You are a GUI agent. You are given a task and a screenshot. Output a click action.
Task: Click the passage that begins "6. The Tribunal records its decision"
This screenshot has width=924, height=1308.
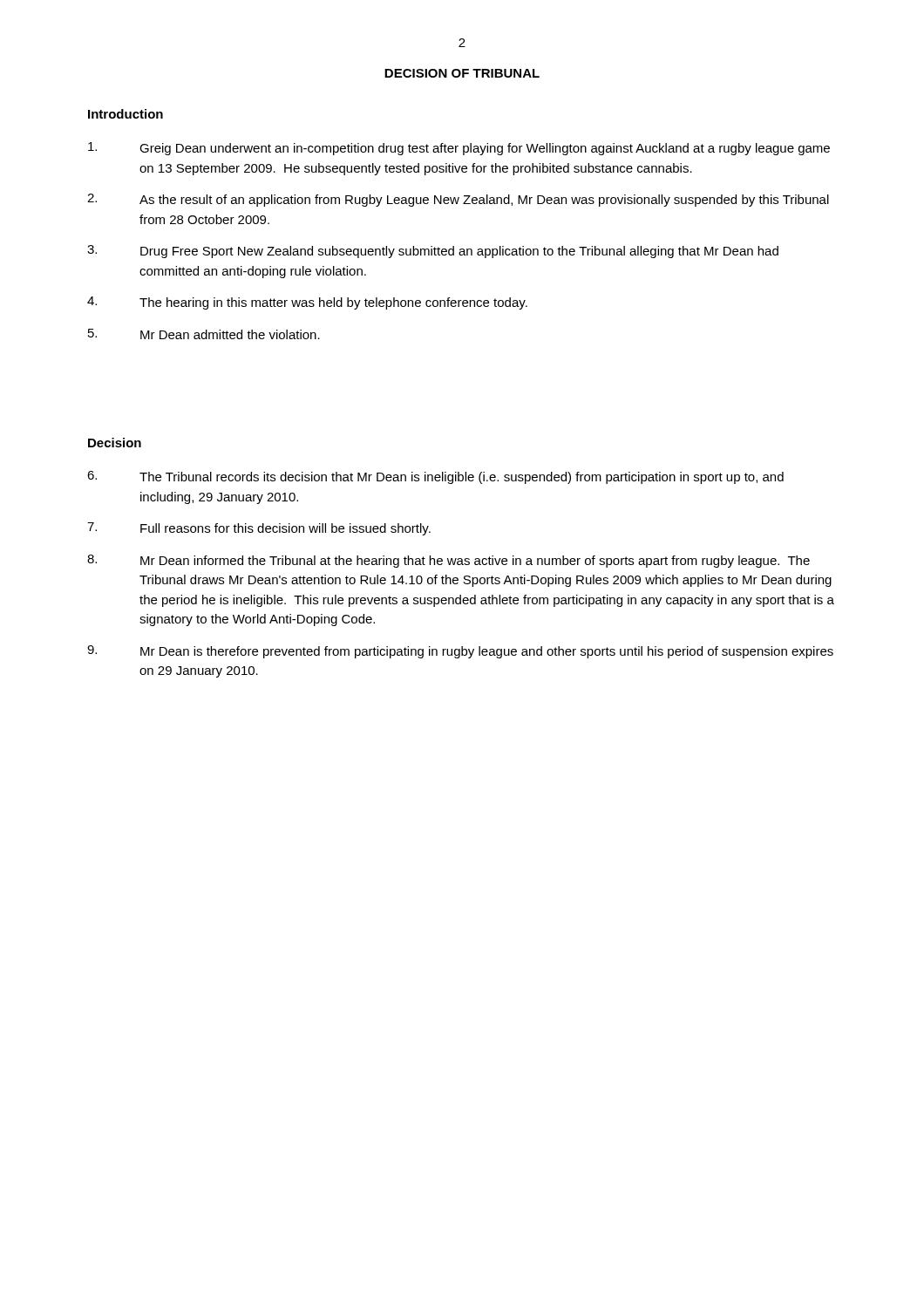[462, 487]
